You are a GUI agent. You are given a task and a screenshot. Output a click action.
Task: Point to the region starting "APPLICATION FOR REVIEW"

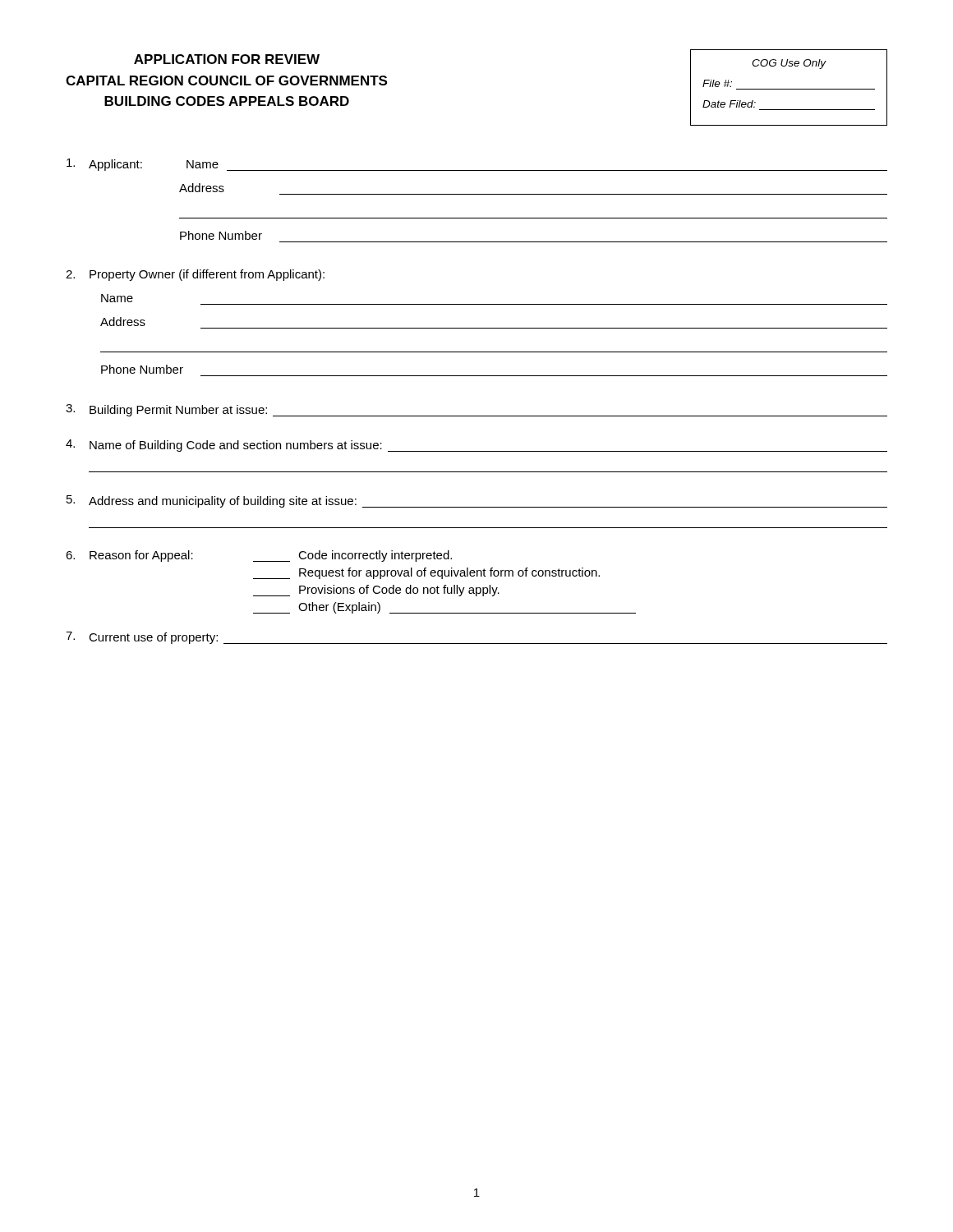[x=258, y=85]
